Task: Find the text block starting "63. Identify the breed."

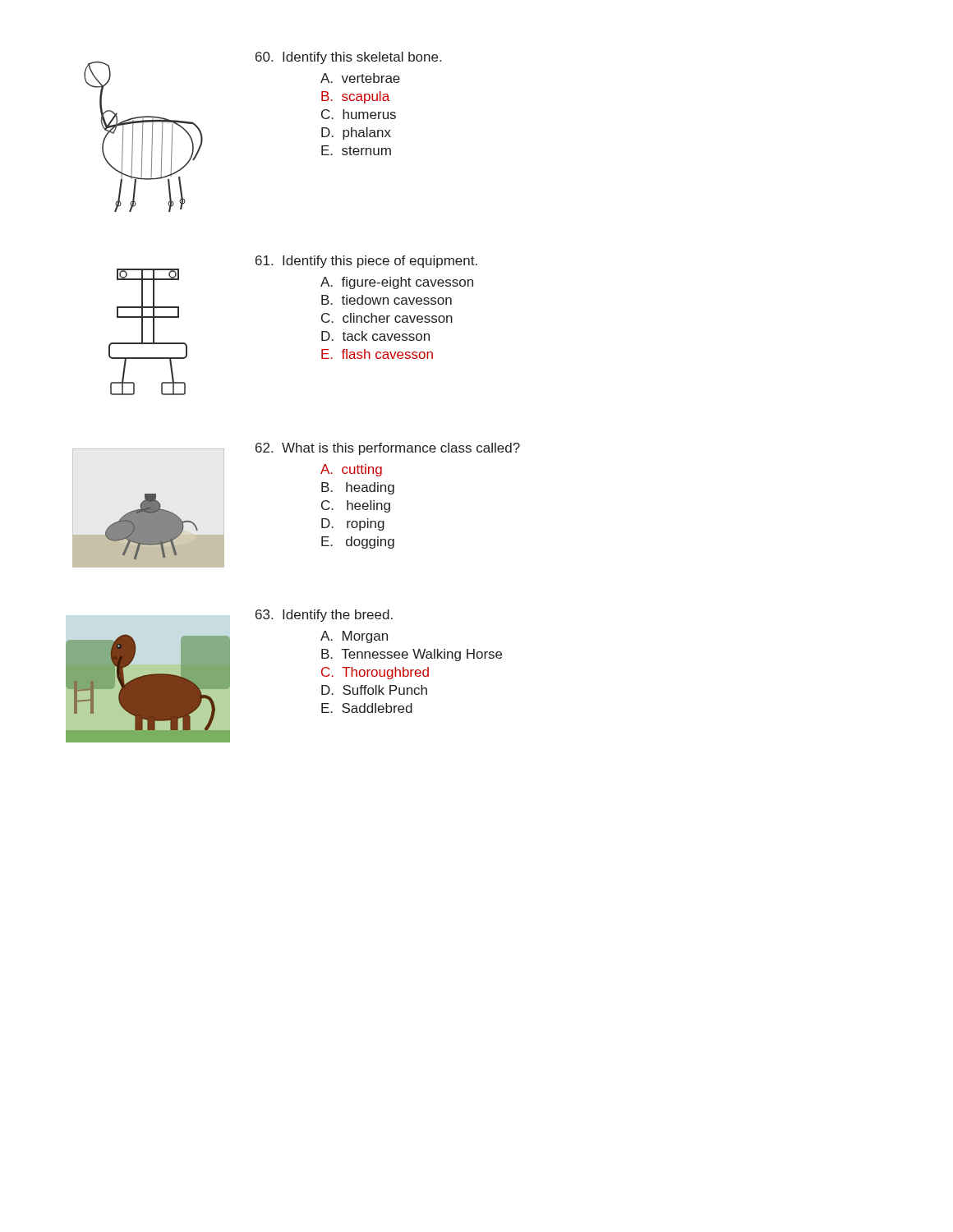Action: 324,616
